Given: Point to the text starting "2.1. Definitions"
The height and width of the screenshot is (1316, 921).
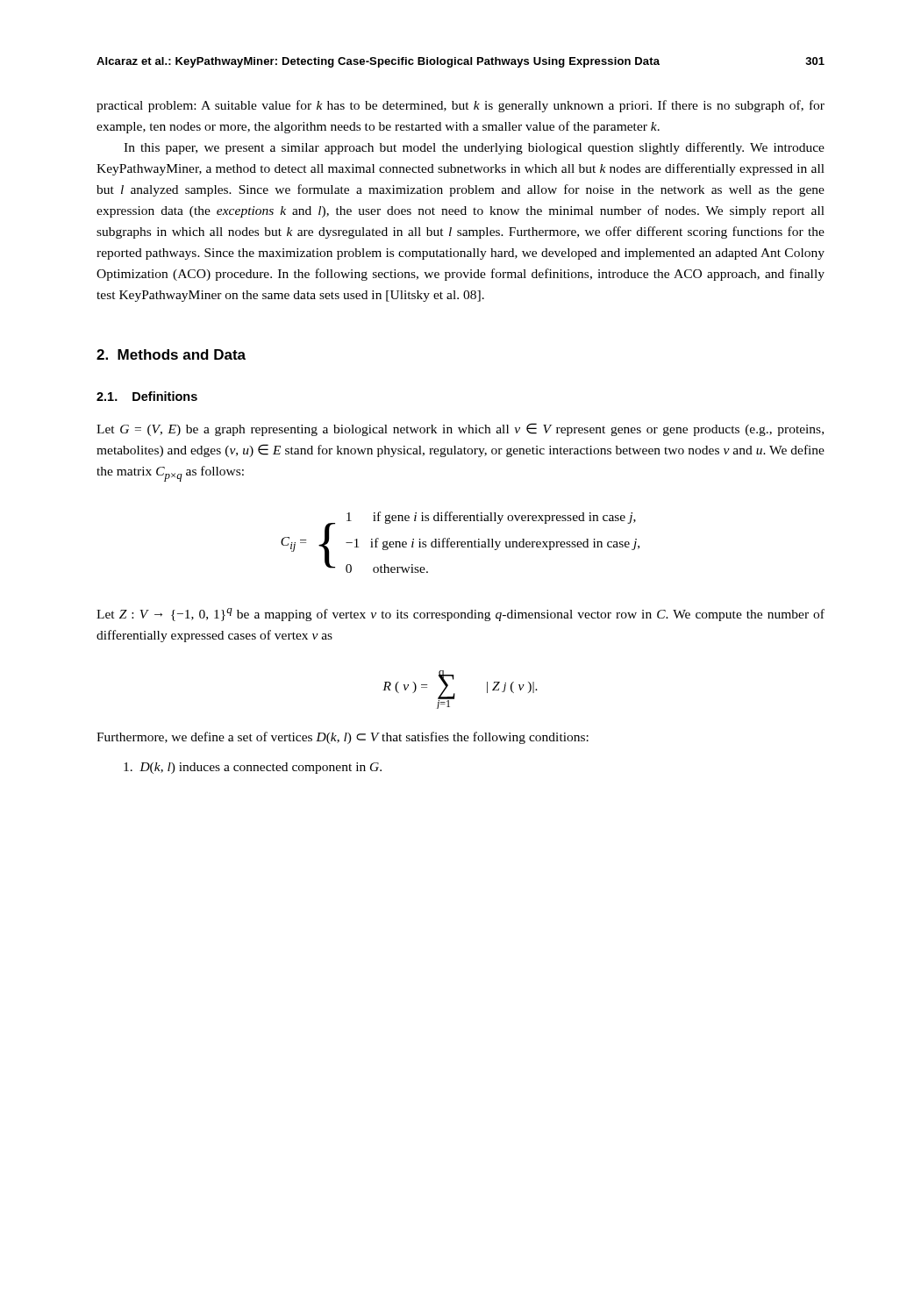Looking at the screenshot, I should pyautogui.click(x=147, y=396).
